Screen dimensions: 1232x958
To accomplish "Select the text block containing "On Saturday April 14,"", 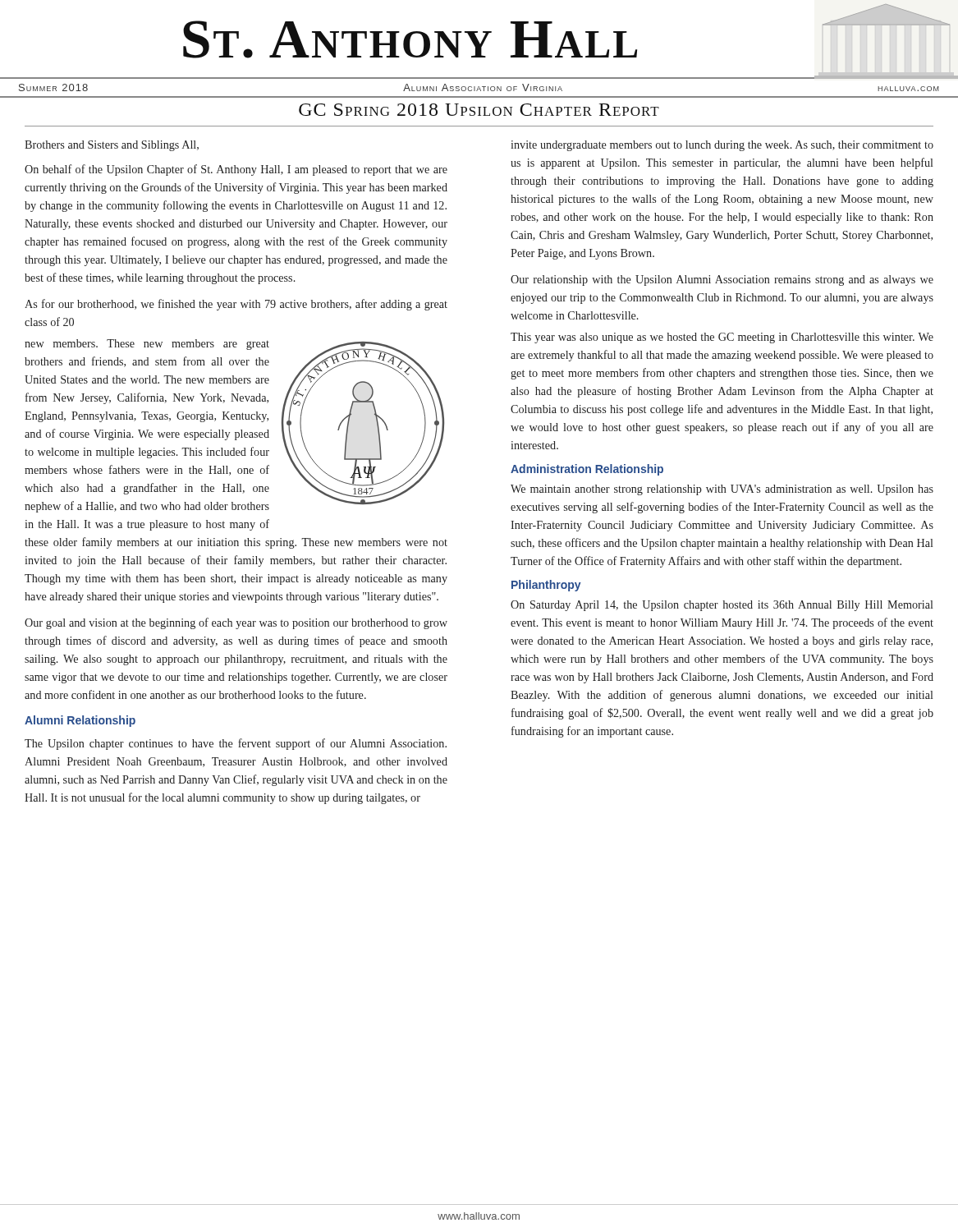I will pos(722,668).
